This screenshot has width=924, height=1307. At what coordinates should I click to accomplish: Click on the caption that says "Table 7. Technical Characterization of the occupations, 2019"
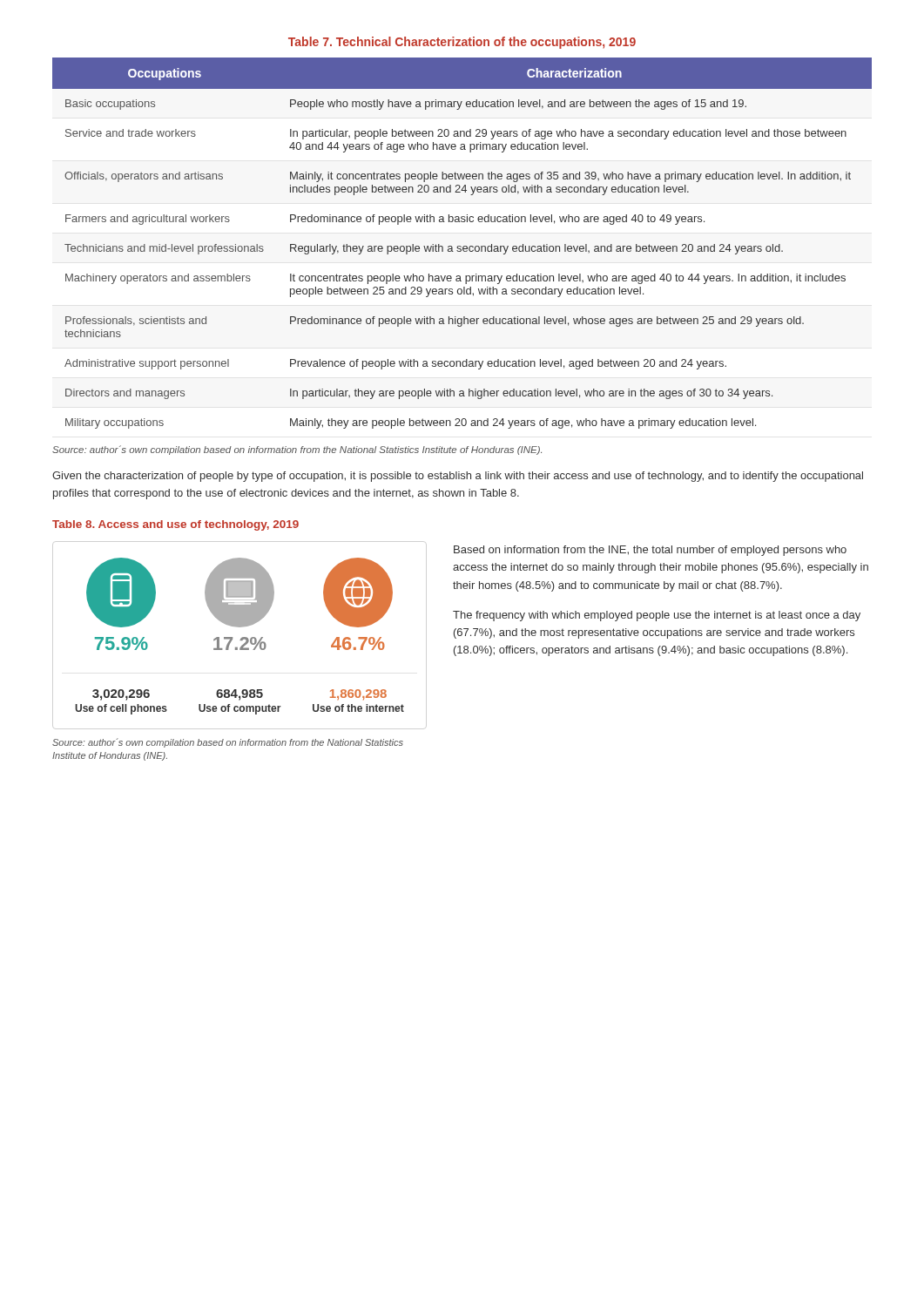coord(462,42)
